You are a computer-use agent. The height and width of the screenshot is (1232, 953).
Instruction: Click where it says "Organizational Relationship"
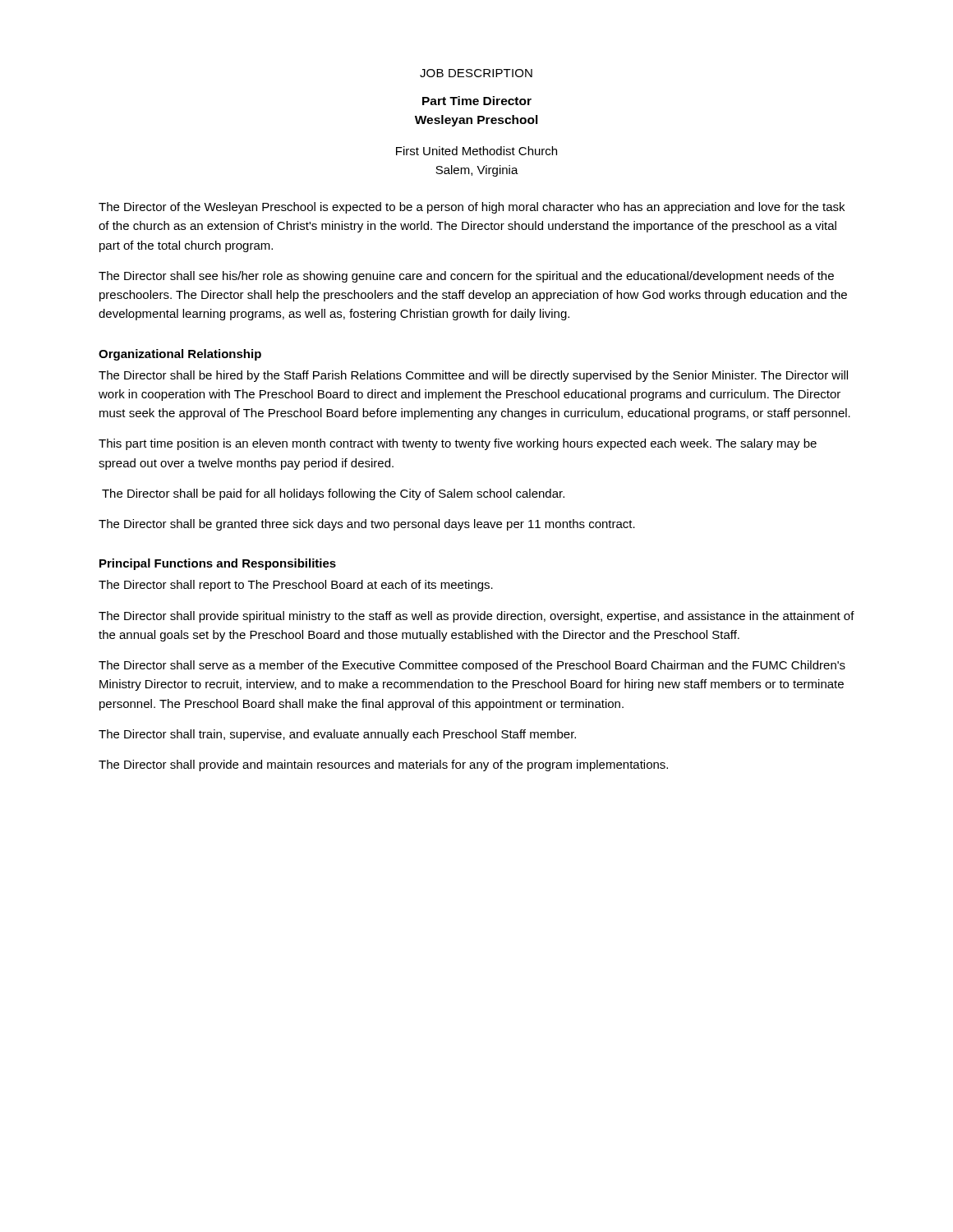(x=180, y=353)
